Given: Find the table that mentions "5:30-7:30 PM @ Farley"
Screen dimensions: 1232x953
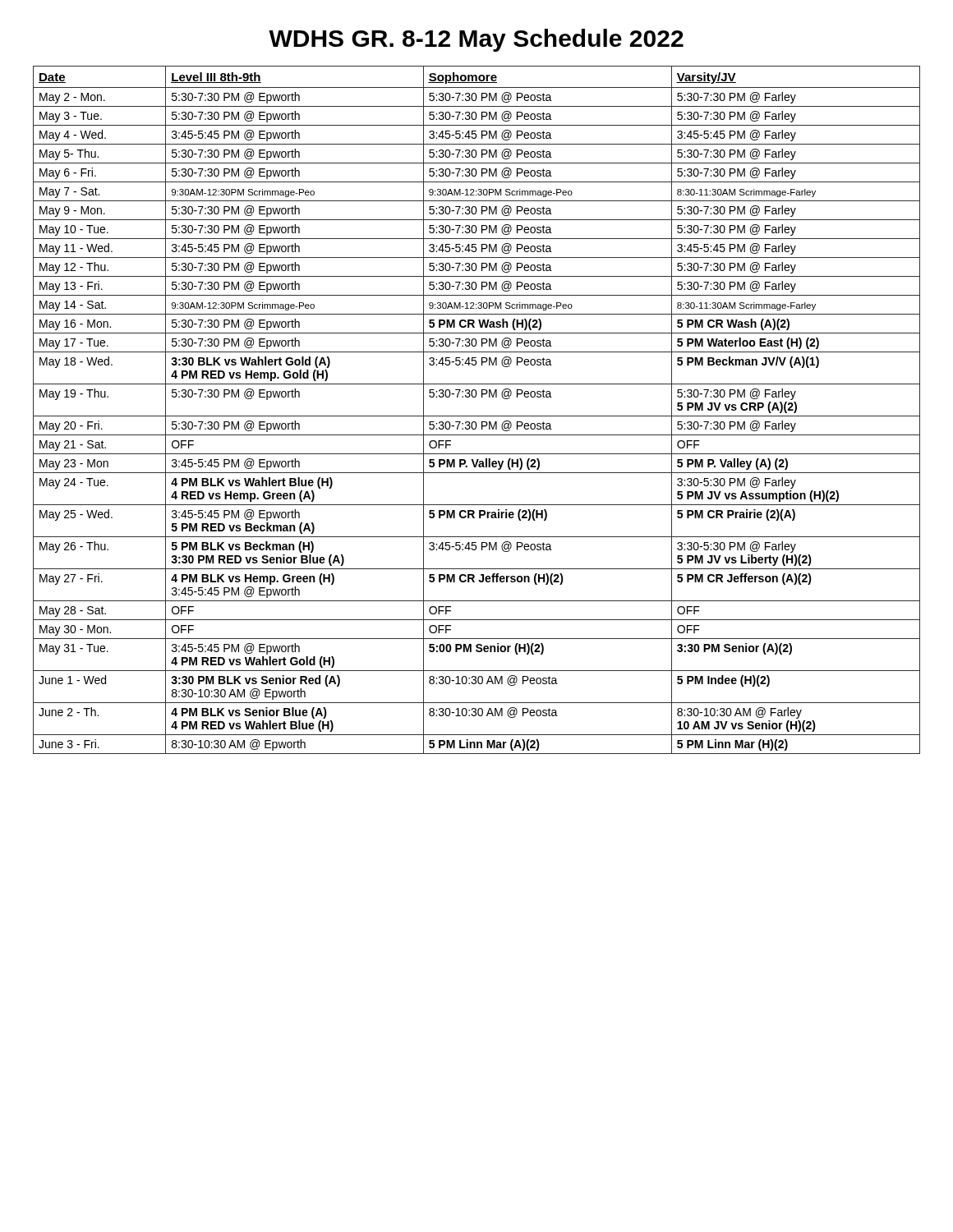Looking at the screenshot, I should 476,410.
